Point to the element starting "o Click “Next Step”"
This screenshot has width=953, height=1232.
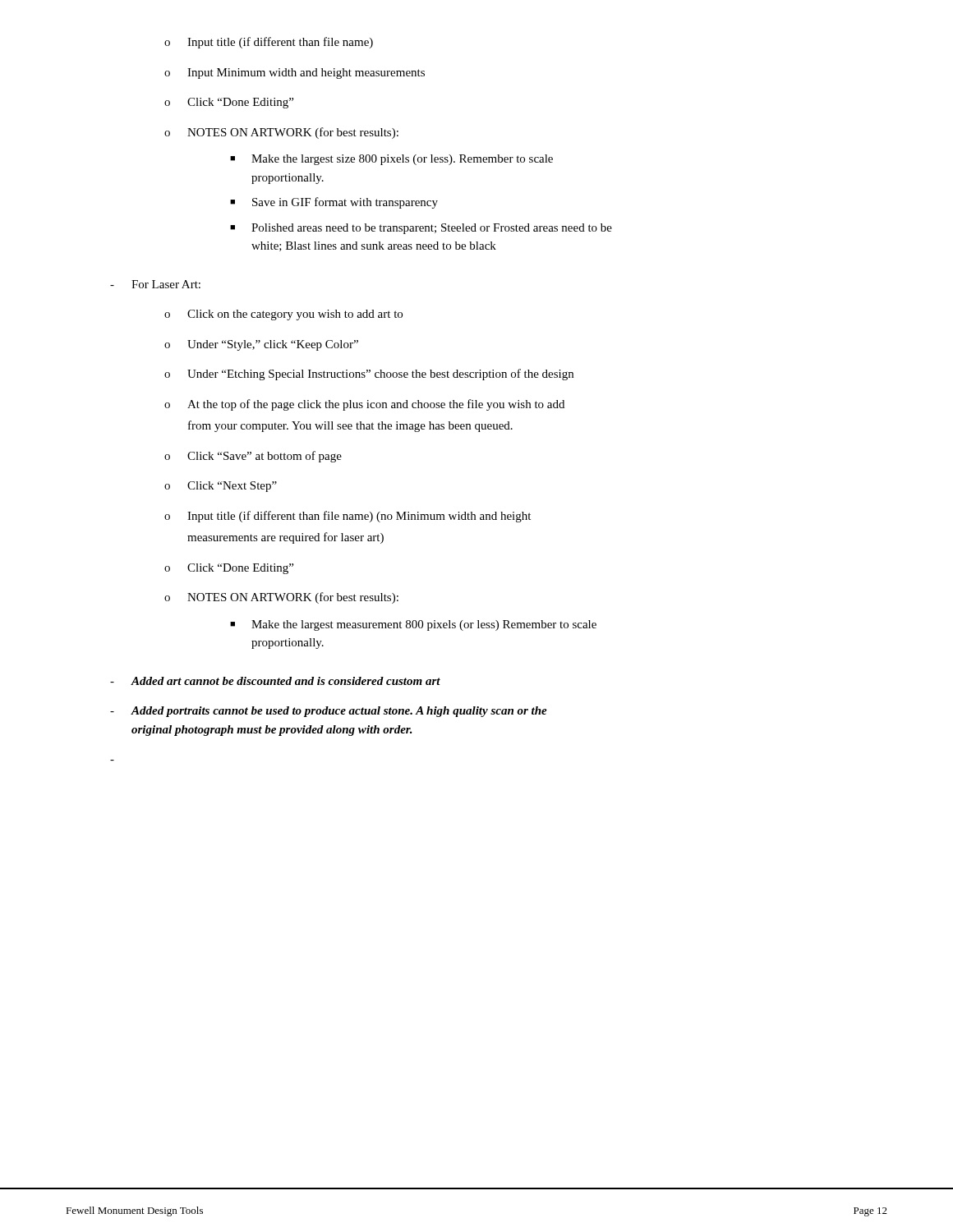221,486
